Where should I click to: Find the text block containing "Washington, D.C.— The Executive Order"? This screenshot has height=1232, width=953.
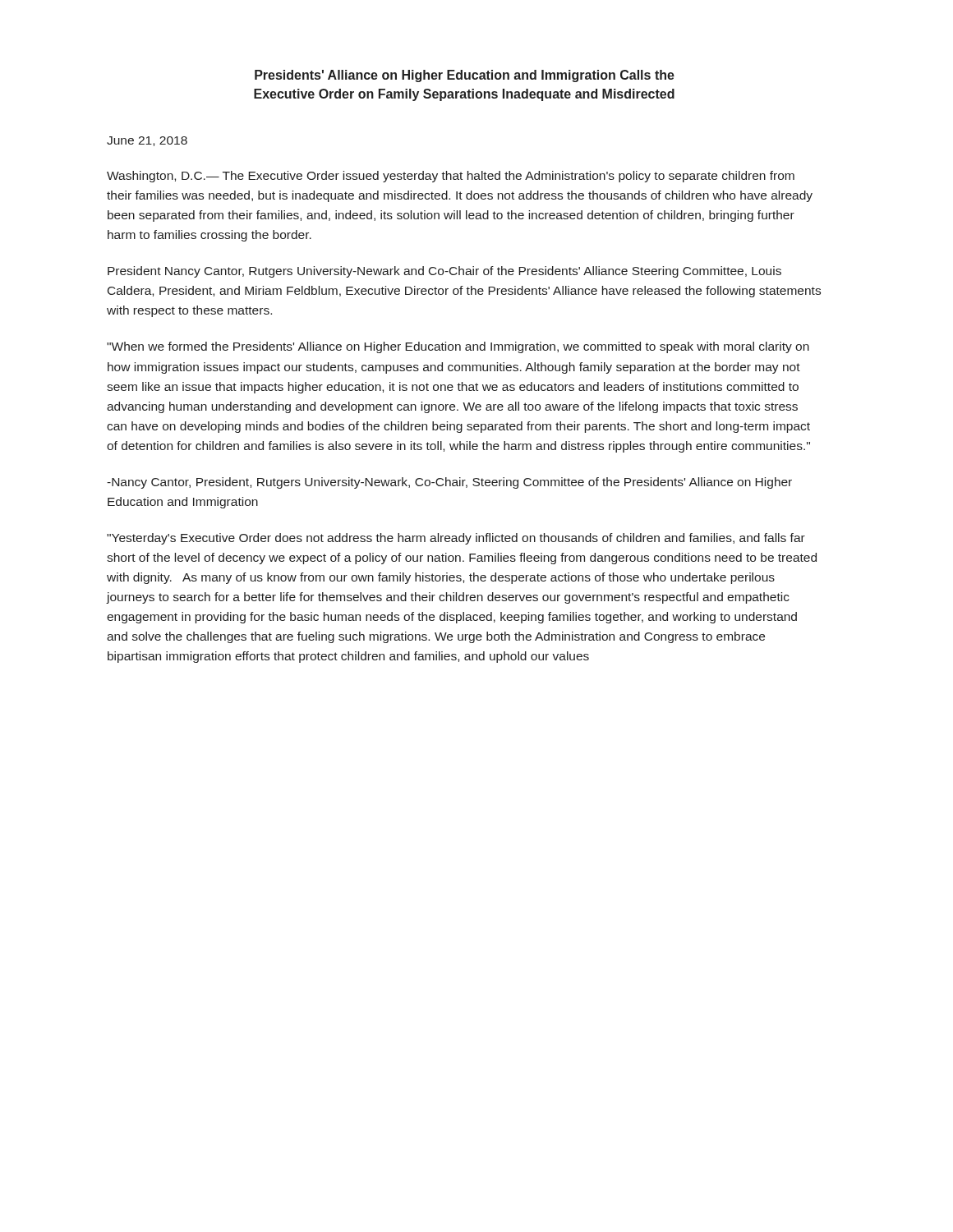click(x=460, y=205)
